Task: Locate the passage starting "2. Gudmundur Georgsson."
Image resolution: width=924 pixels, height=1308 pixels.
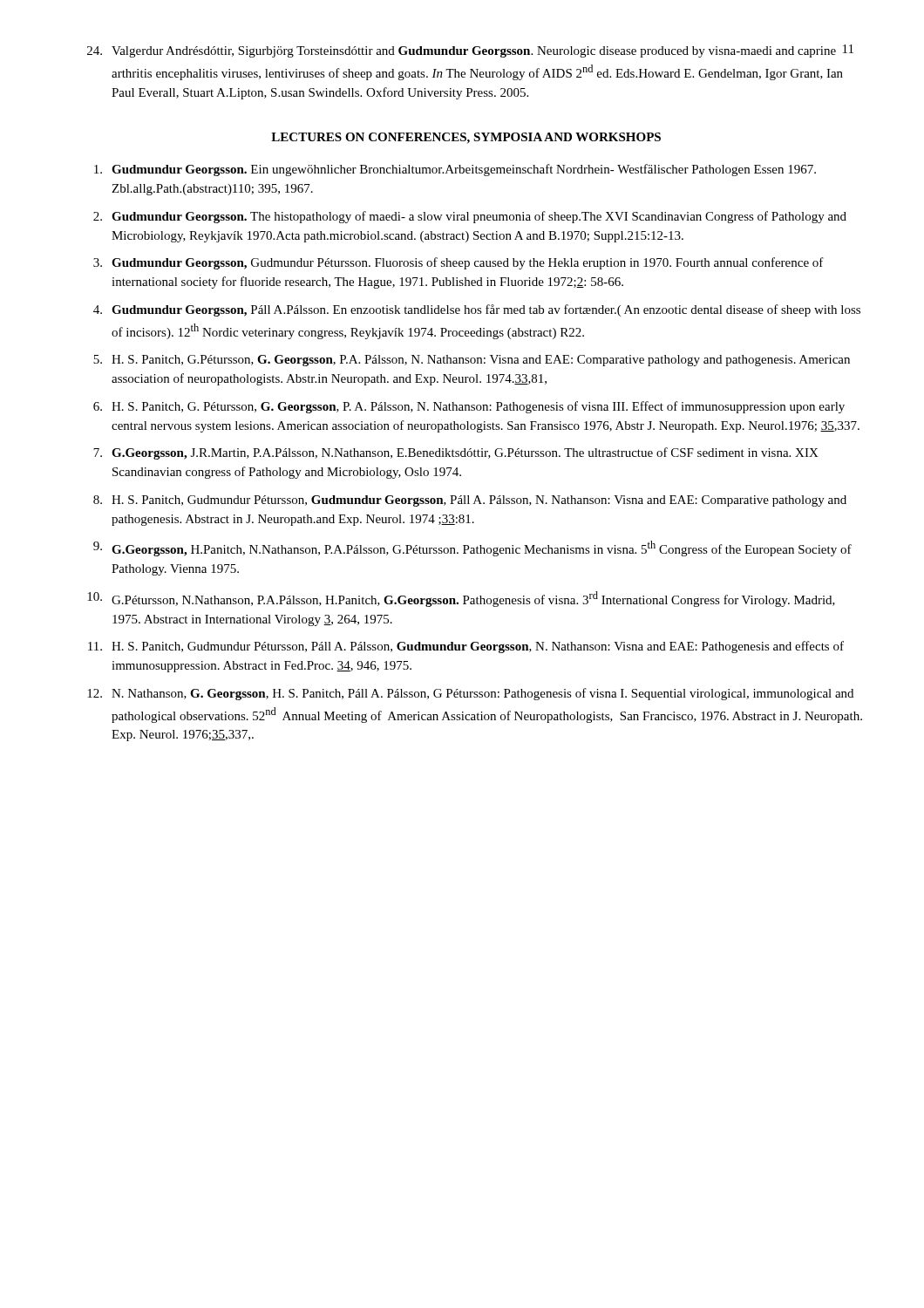Action: click(x=466, y=226)
